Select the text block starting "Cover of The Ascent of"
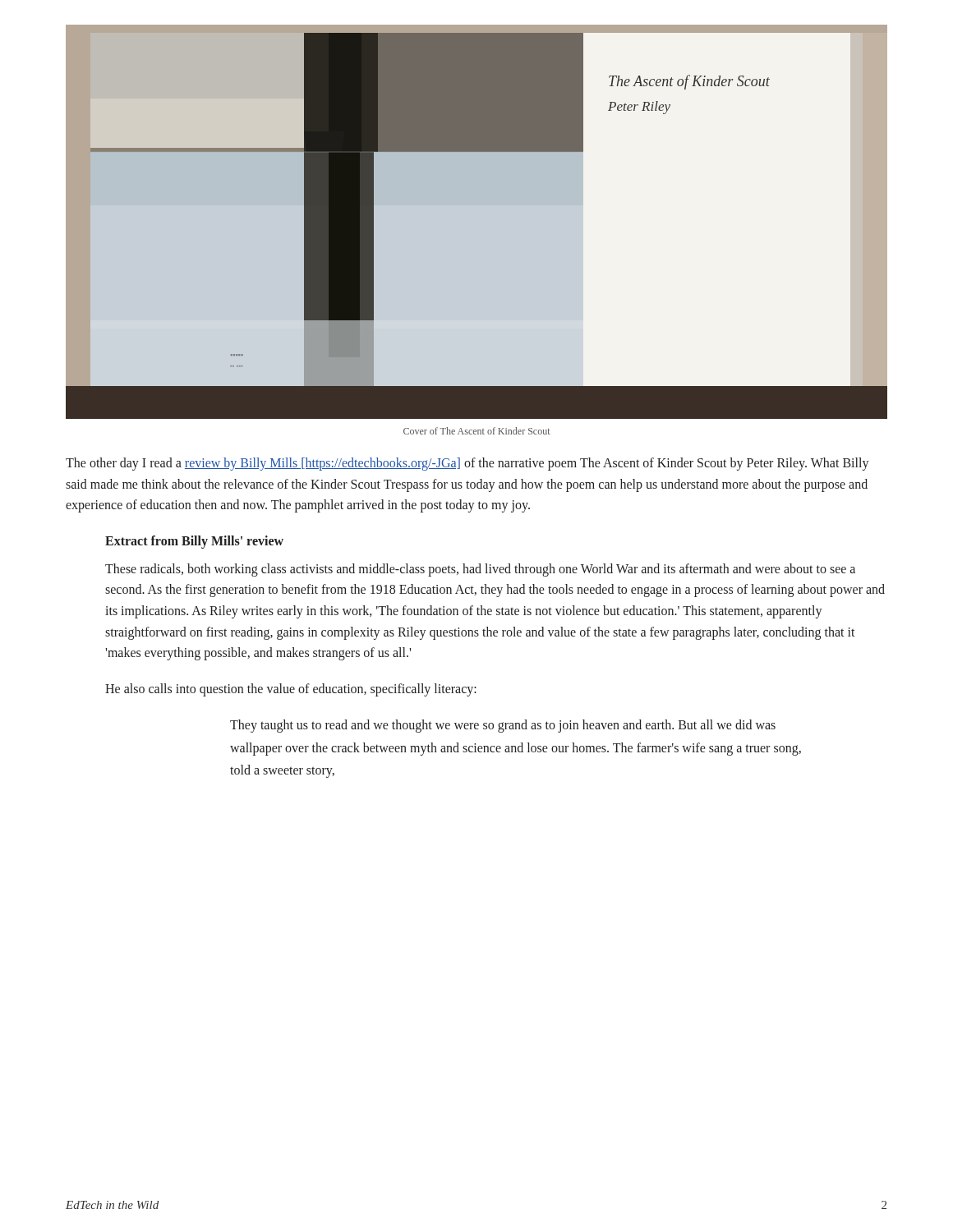This screenshot has height=1232, width=953. (x=476, y=431)
